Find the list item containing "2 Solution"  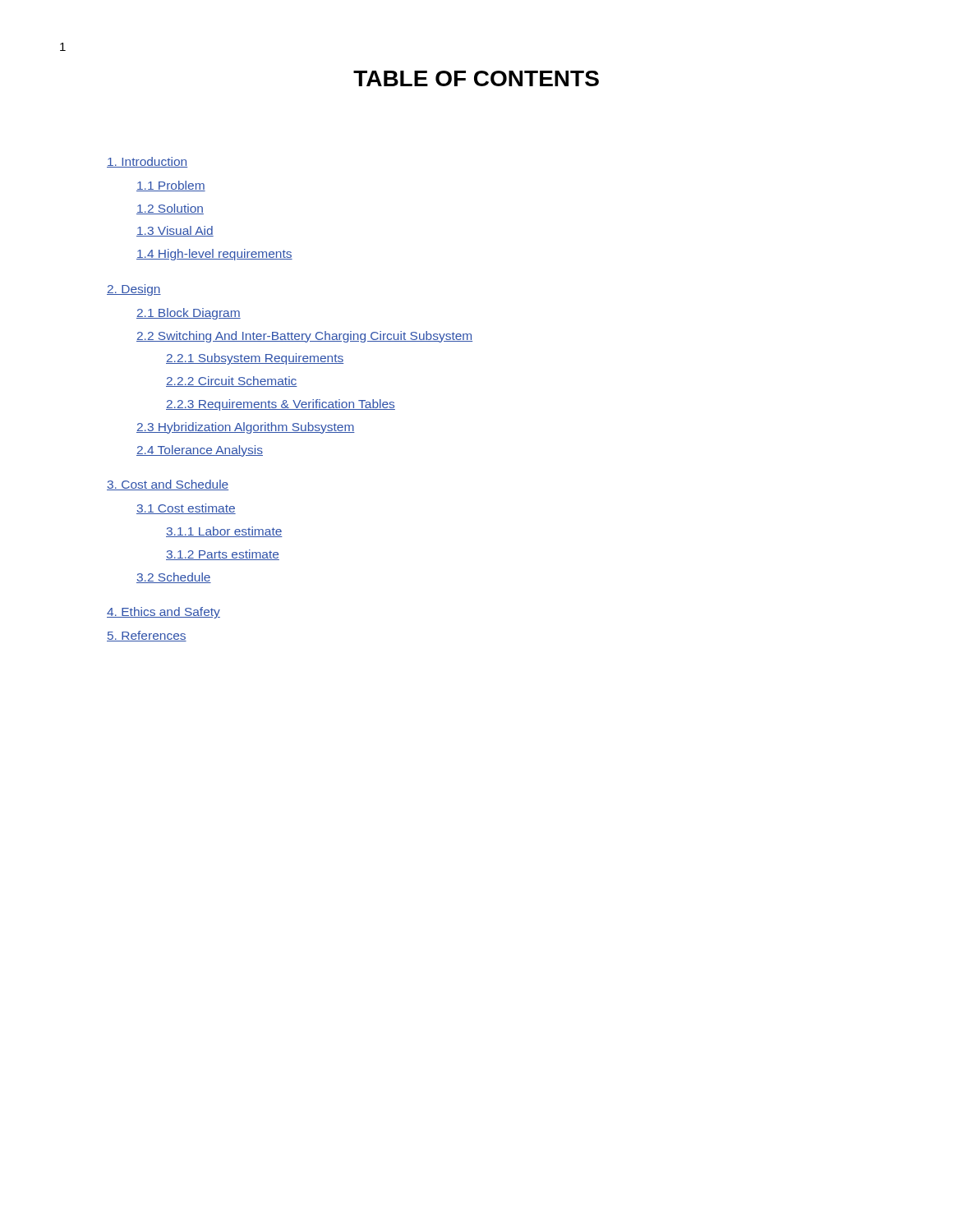(170, 208)
